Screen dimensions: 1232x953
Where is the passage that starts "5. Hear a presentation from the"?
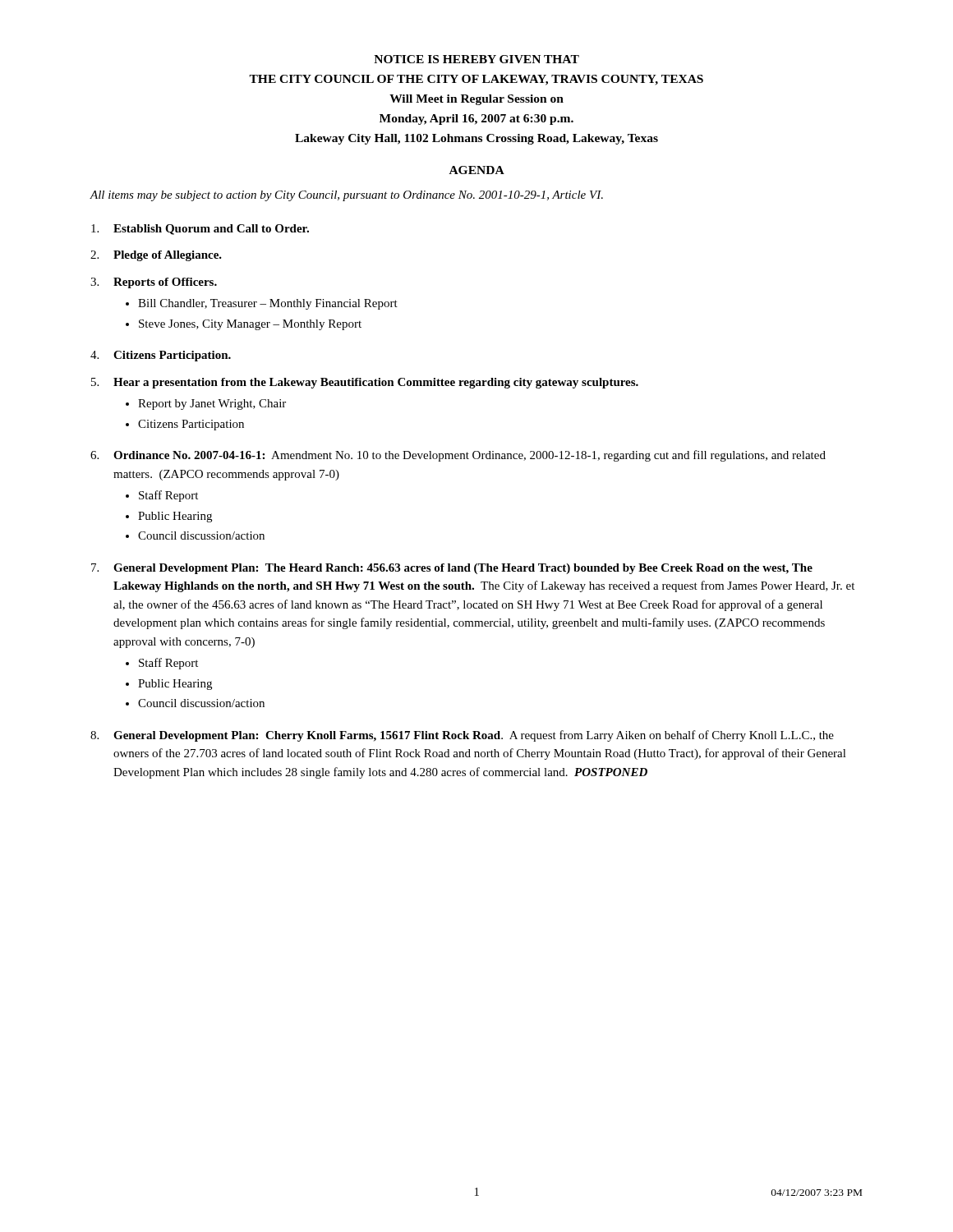(365, 383)
